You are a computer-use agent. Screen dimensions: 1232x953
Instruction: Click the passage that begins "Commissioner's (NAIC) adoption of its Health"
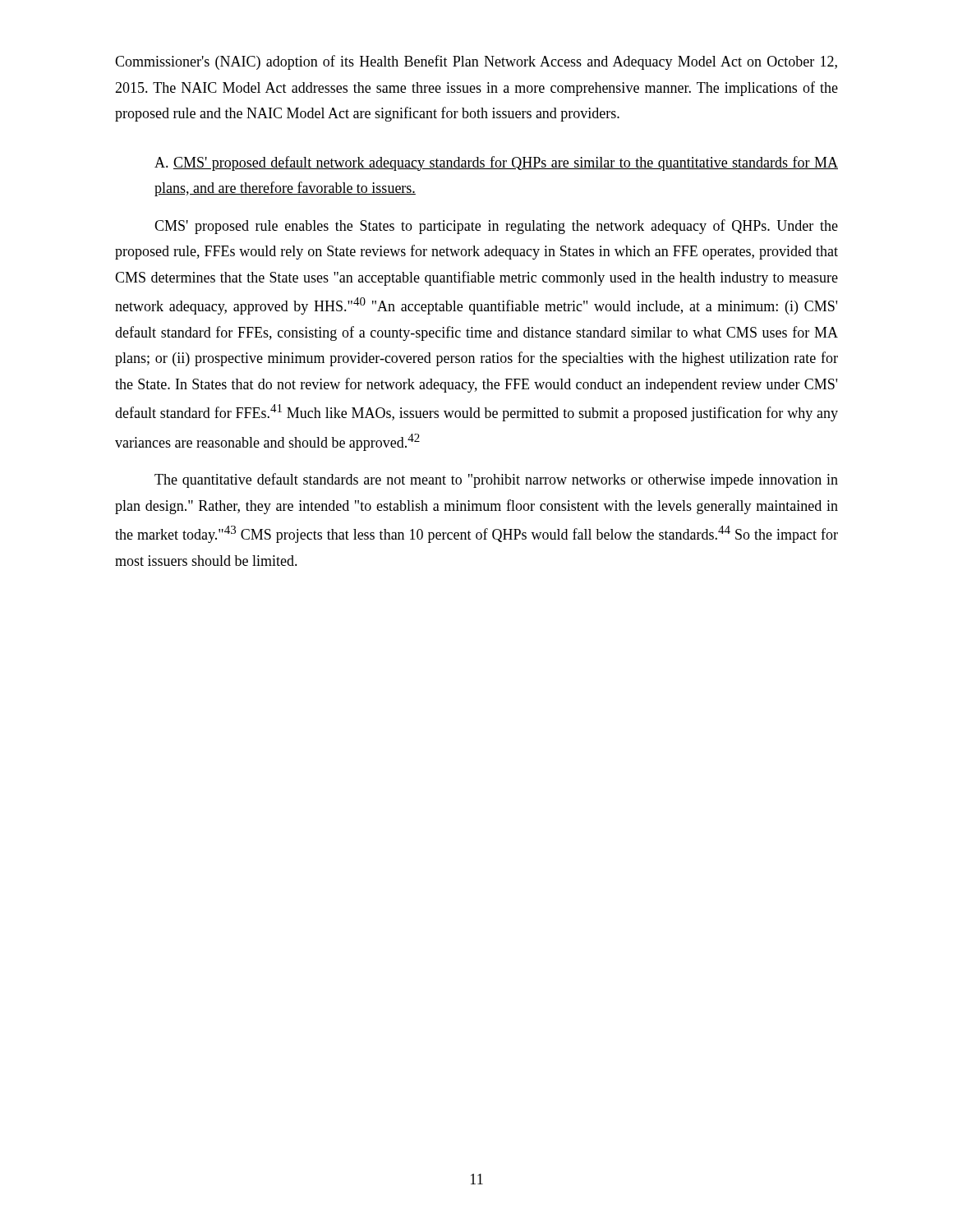476,88
